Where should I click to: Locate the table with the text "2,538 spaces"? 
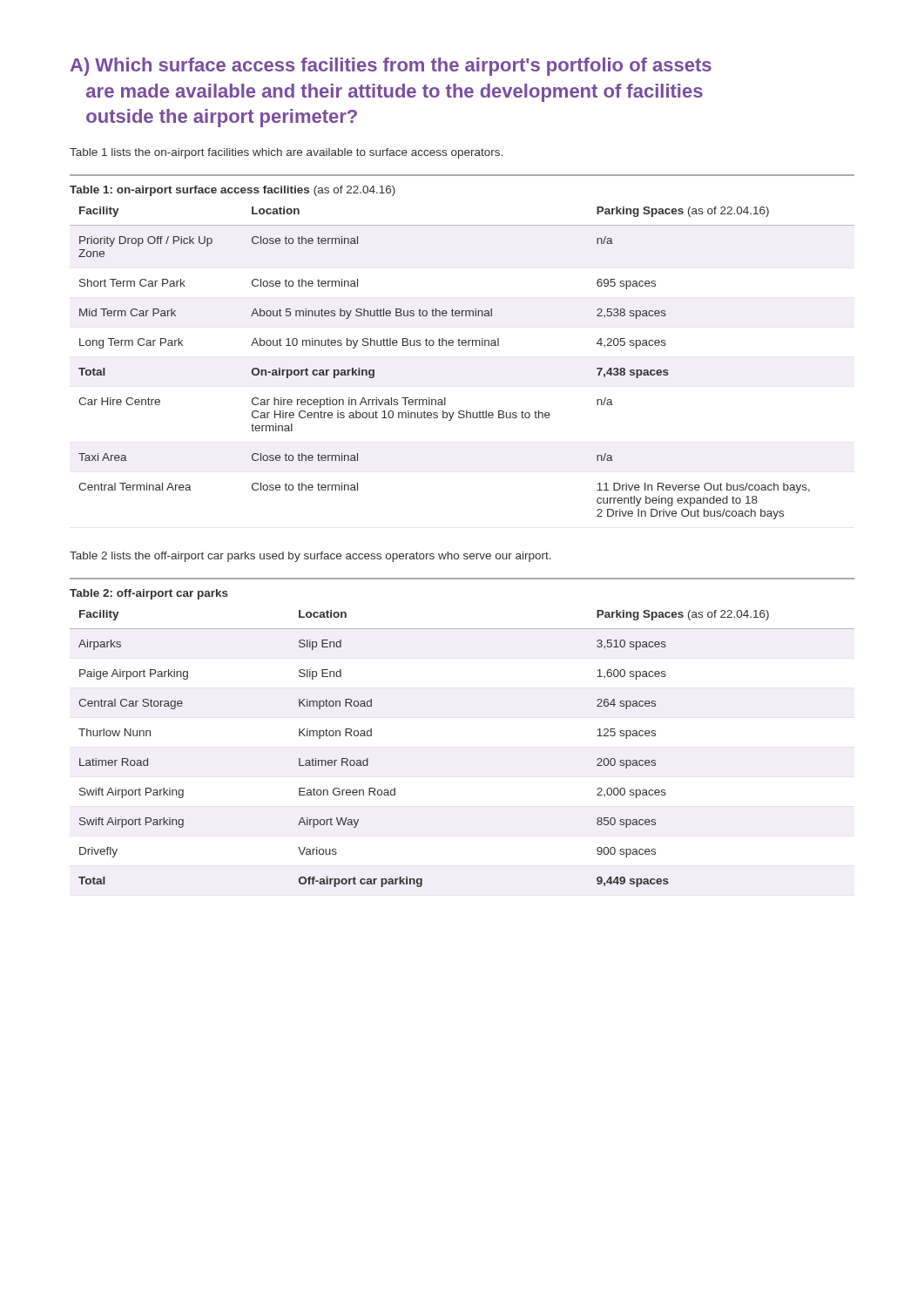462,362
